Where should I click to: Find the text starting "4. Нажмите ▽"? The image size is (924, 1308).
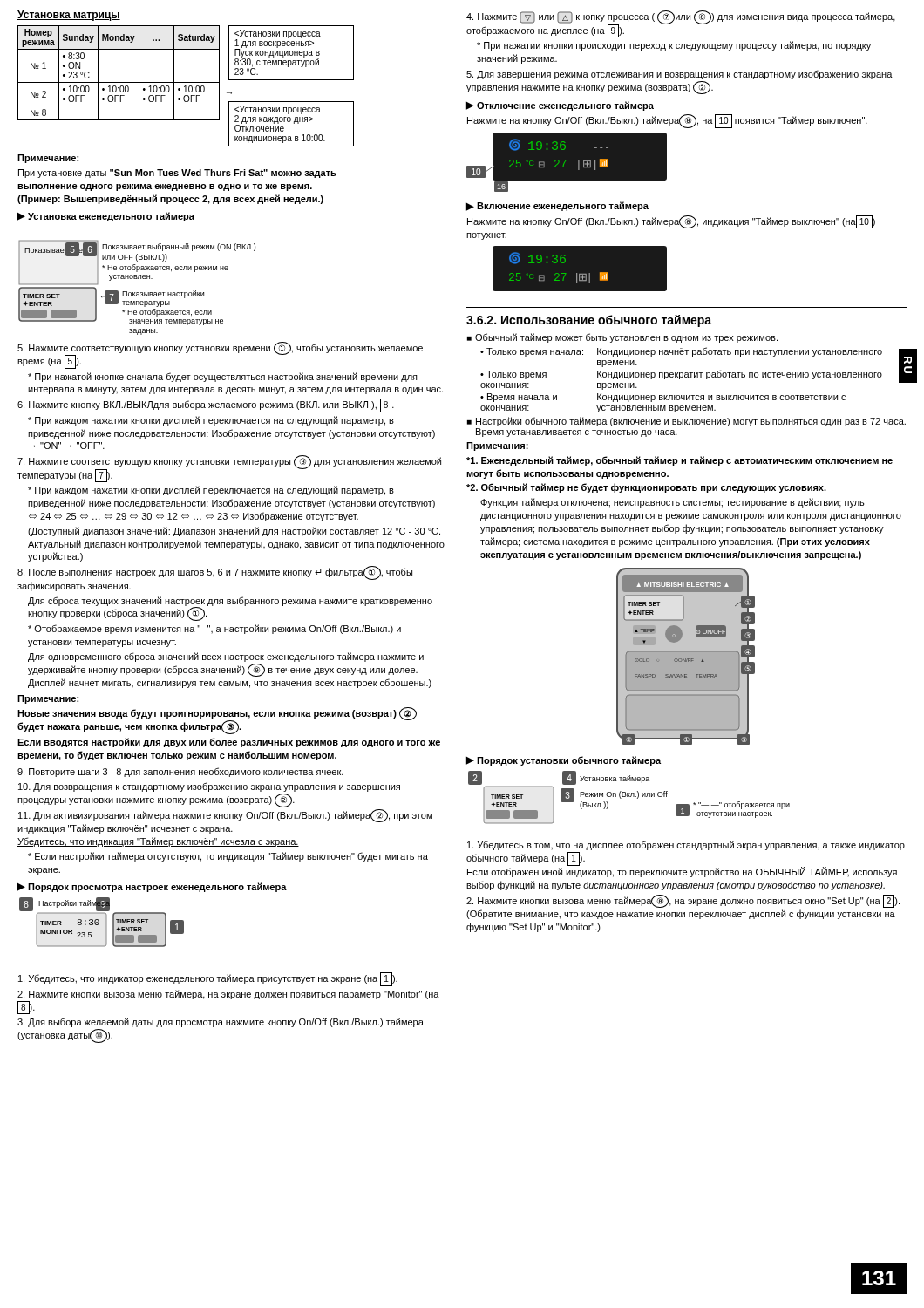686,38
